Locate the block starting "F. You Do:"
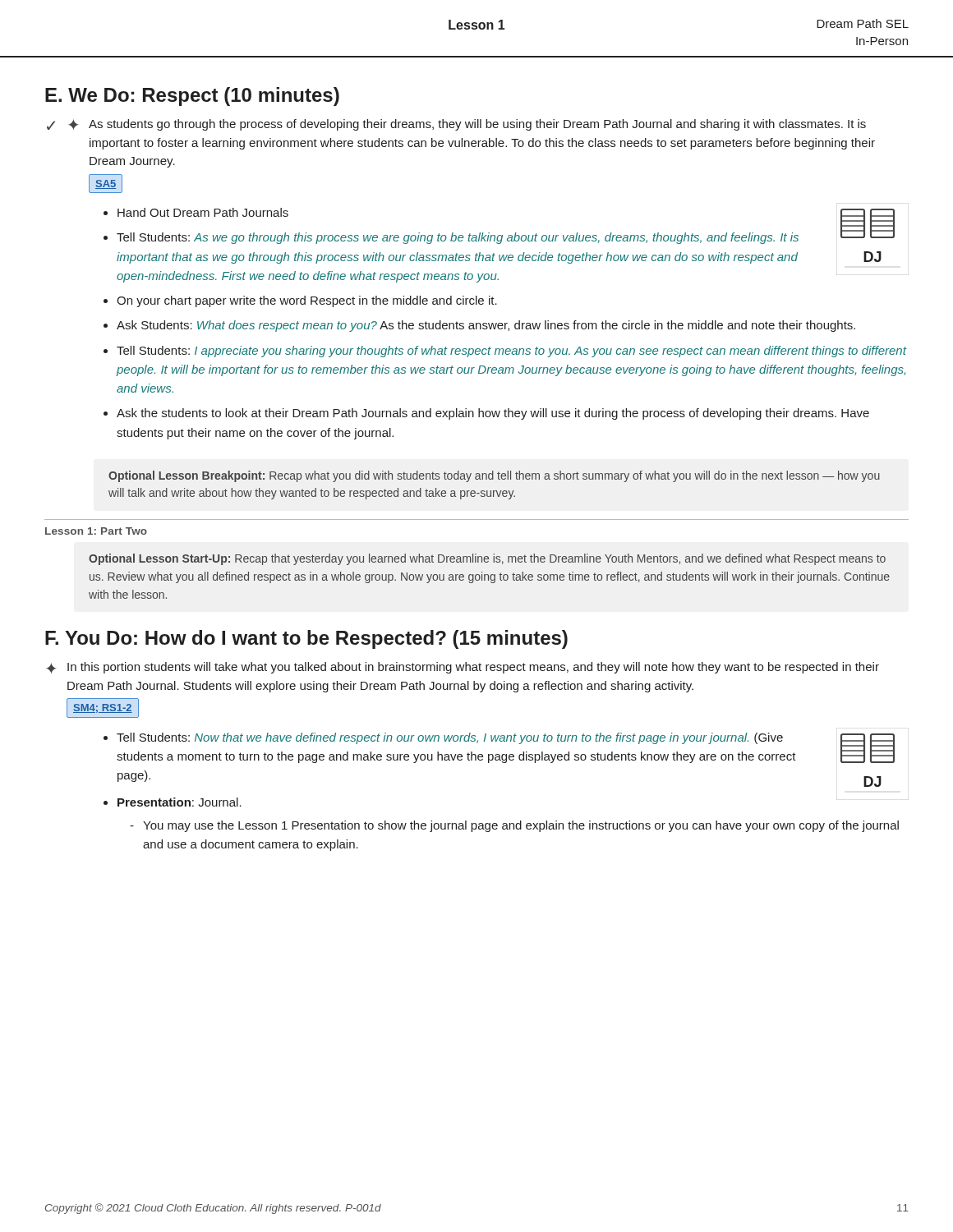The image size is (953, 1232). (306, 638)
